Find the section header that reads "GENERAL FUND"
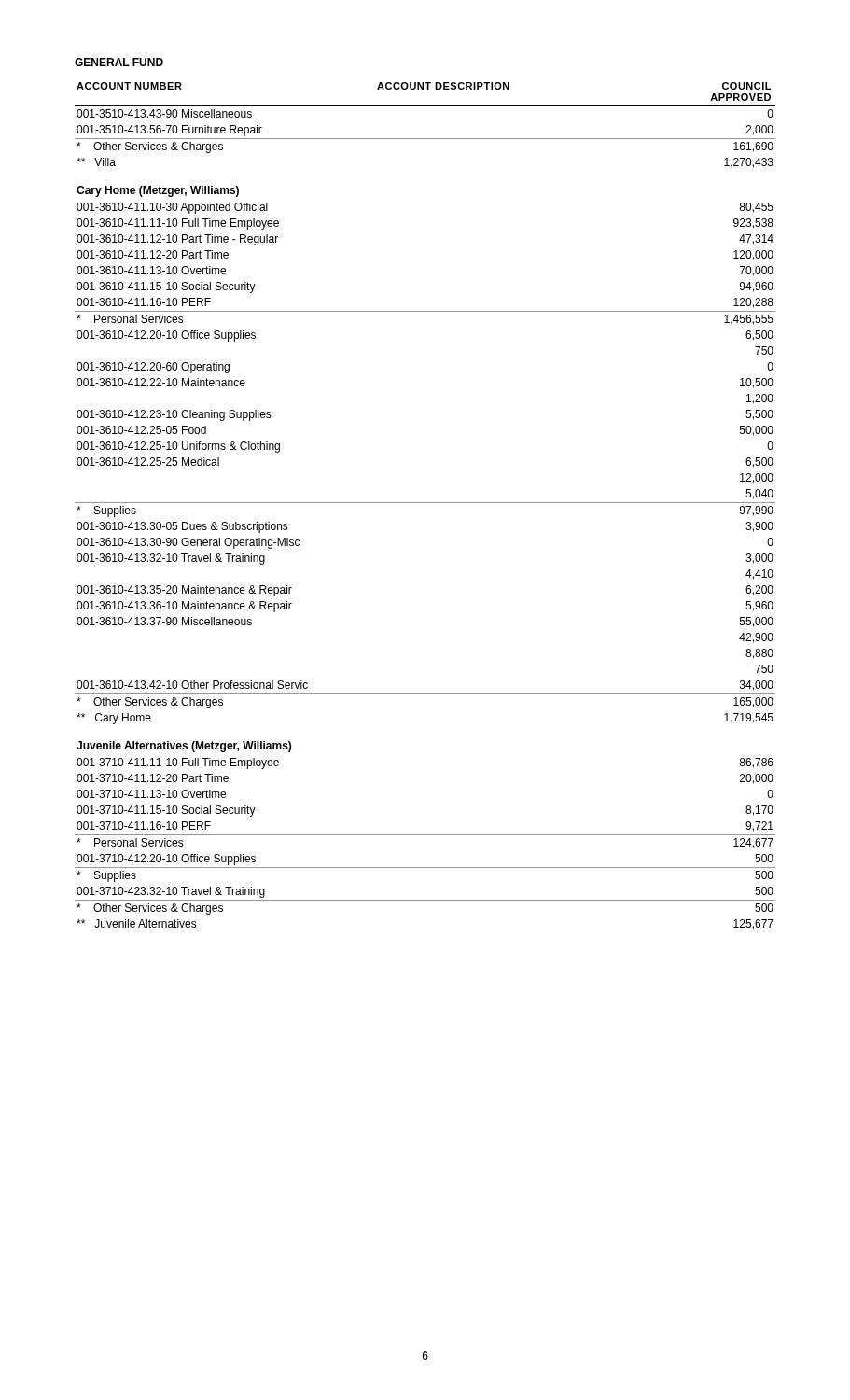Screen dimensions: 1400x850 [119, 63]
